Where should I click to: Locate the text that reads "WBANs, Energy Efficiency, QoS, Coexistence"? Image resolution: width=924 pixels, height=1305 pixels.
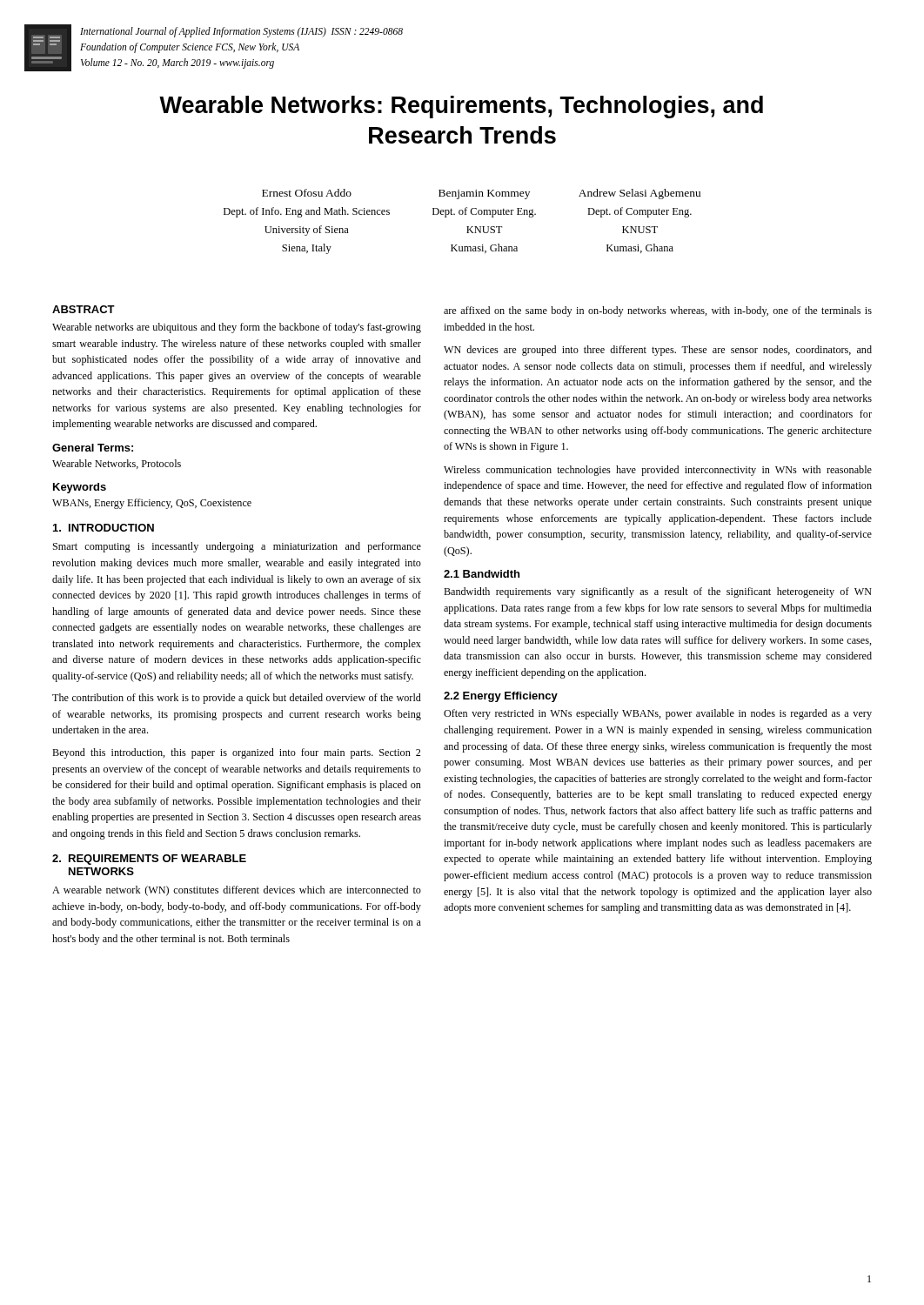(x=152, y=503)
